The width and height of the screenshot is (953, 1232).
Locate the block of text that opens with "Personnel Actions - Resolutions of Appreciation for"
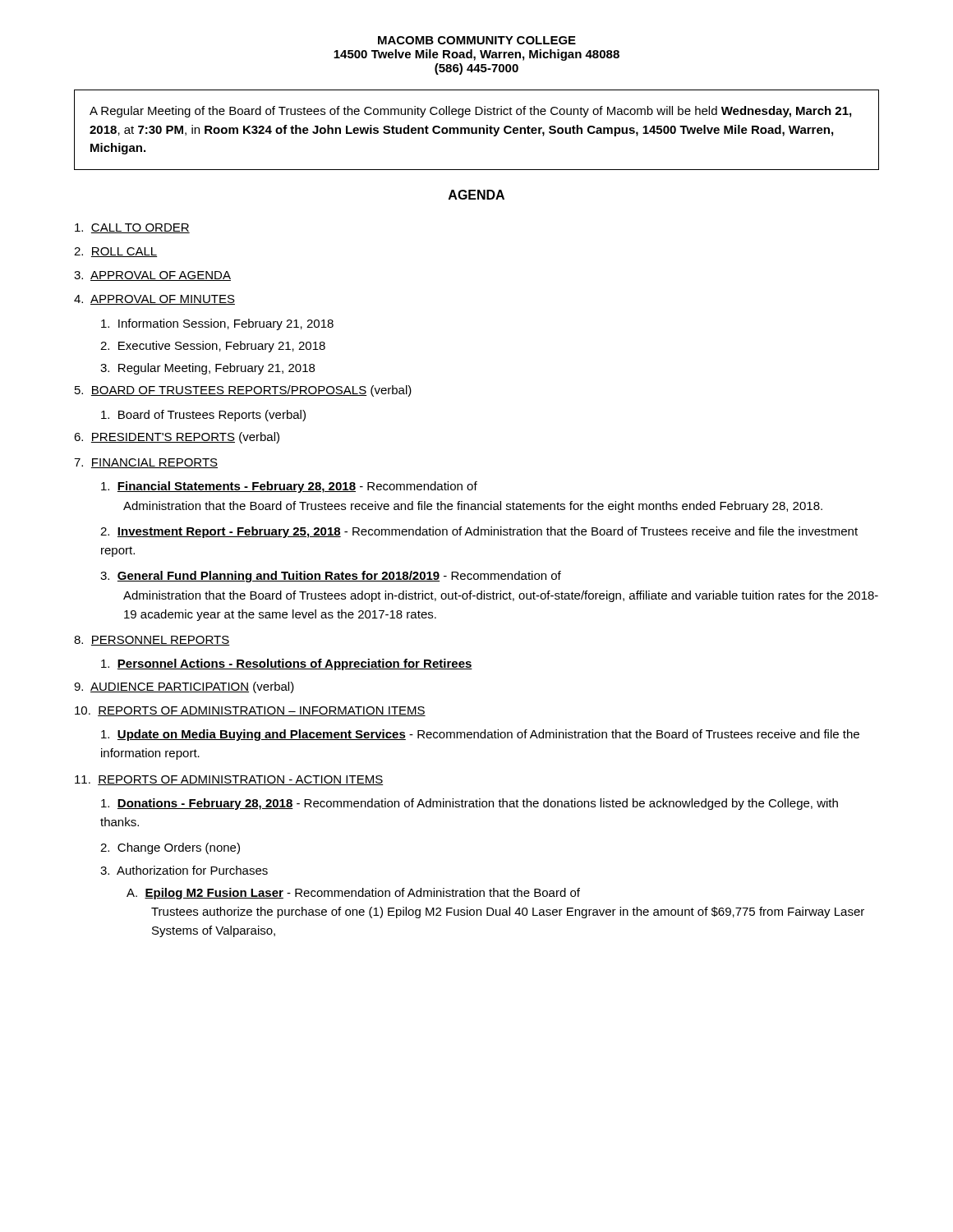point(286,663)
